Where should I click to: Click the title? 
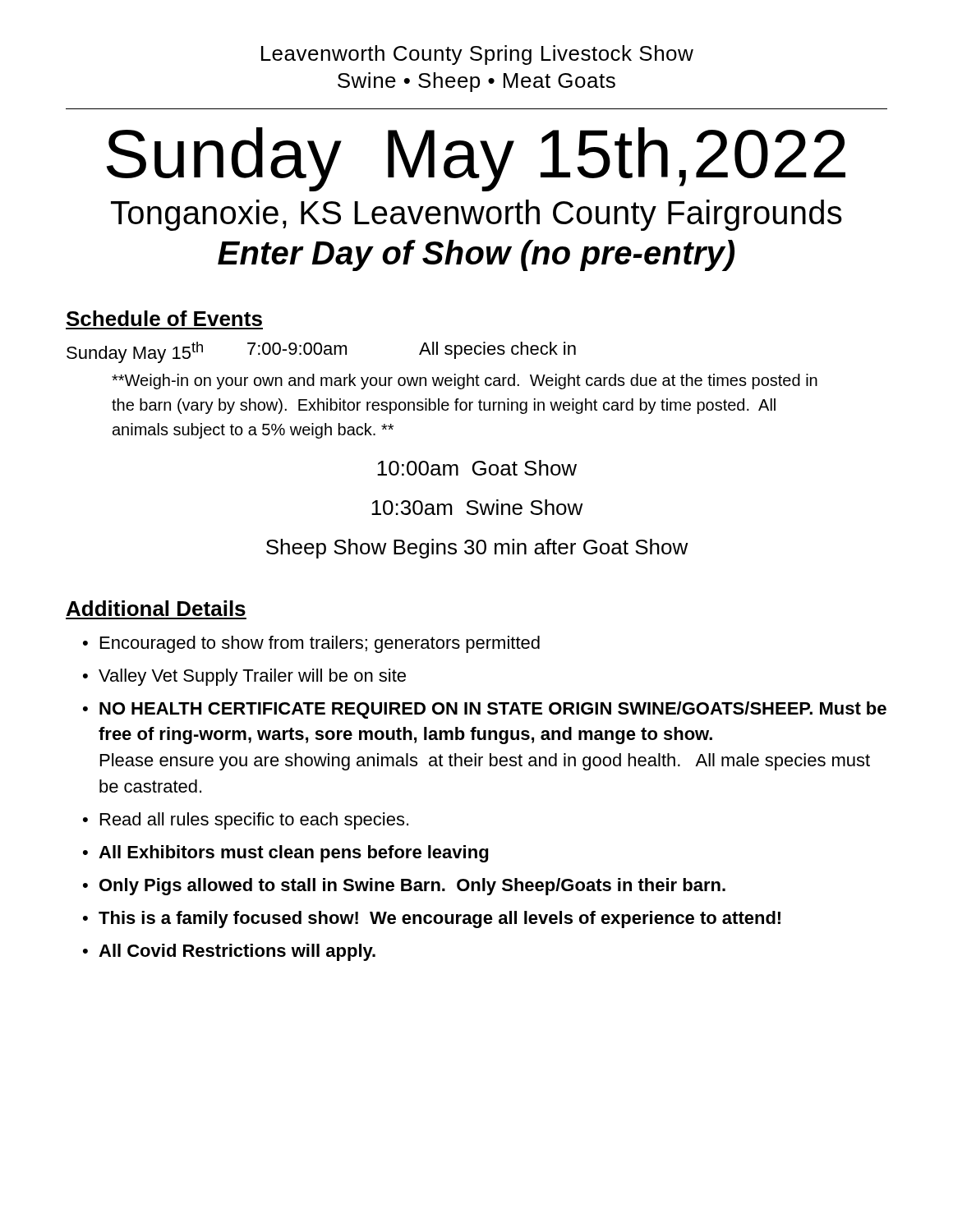click(476, 154)
